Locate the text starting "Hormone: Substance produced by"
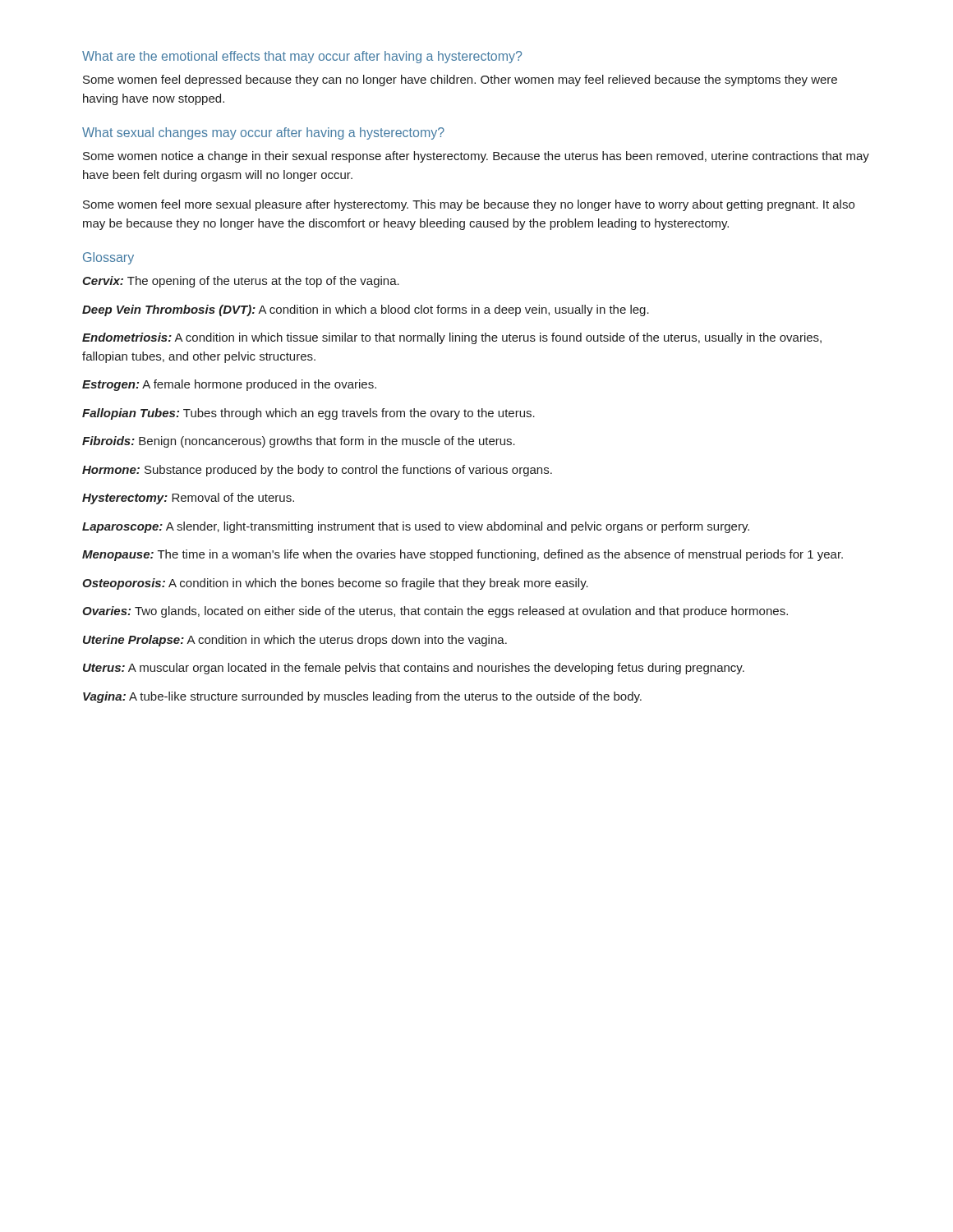The image size is (953, 1232). (x=476, y=470)
